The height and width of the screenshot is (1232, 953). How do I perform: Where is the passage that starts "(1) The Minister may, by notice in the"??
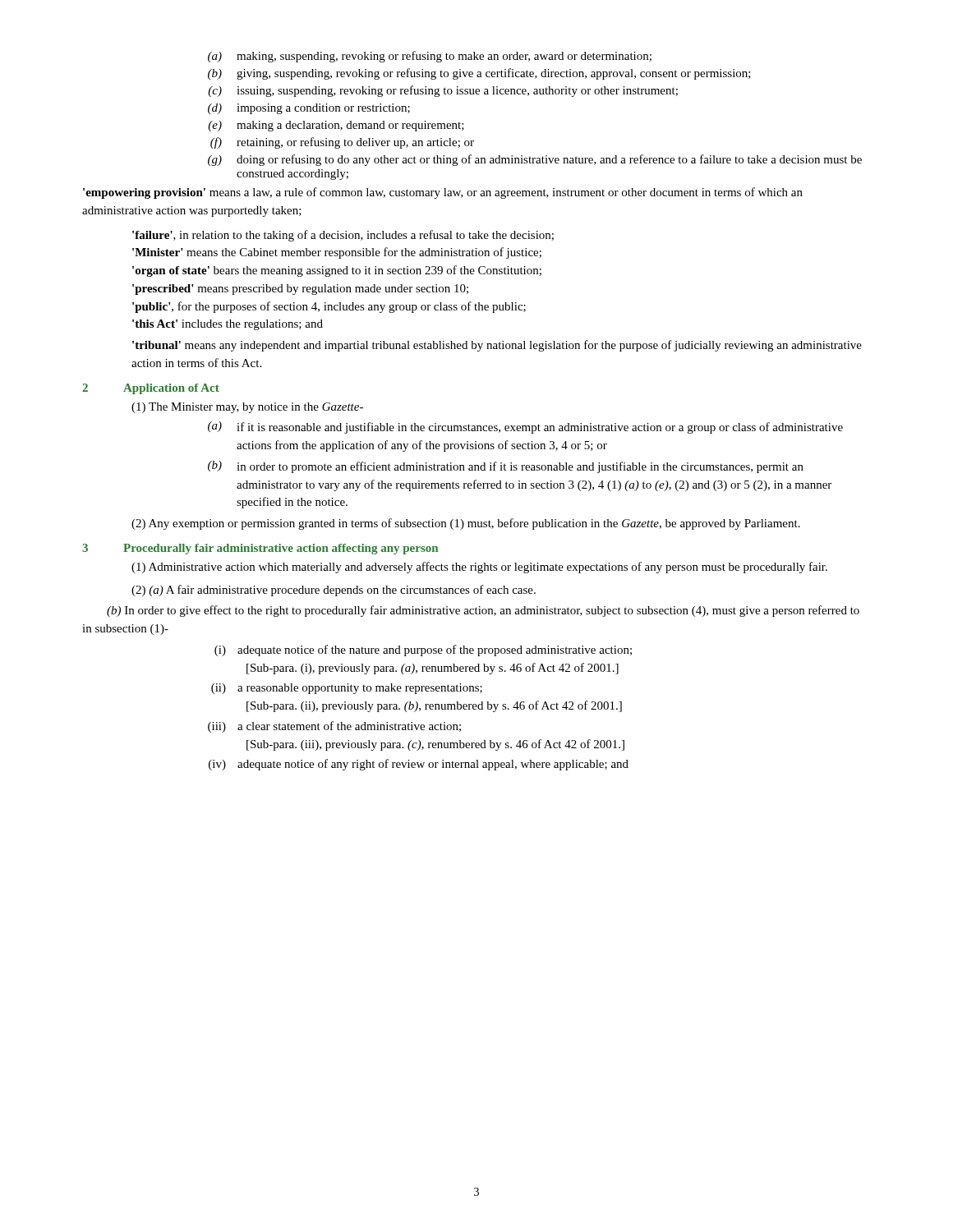click(x=247, y=406)
